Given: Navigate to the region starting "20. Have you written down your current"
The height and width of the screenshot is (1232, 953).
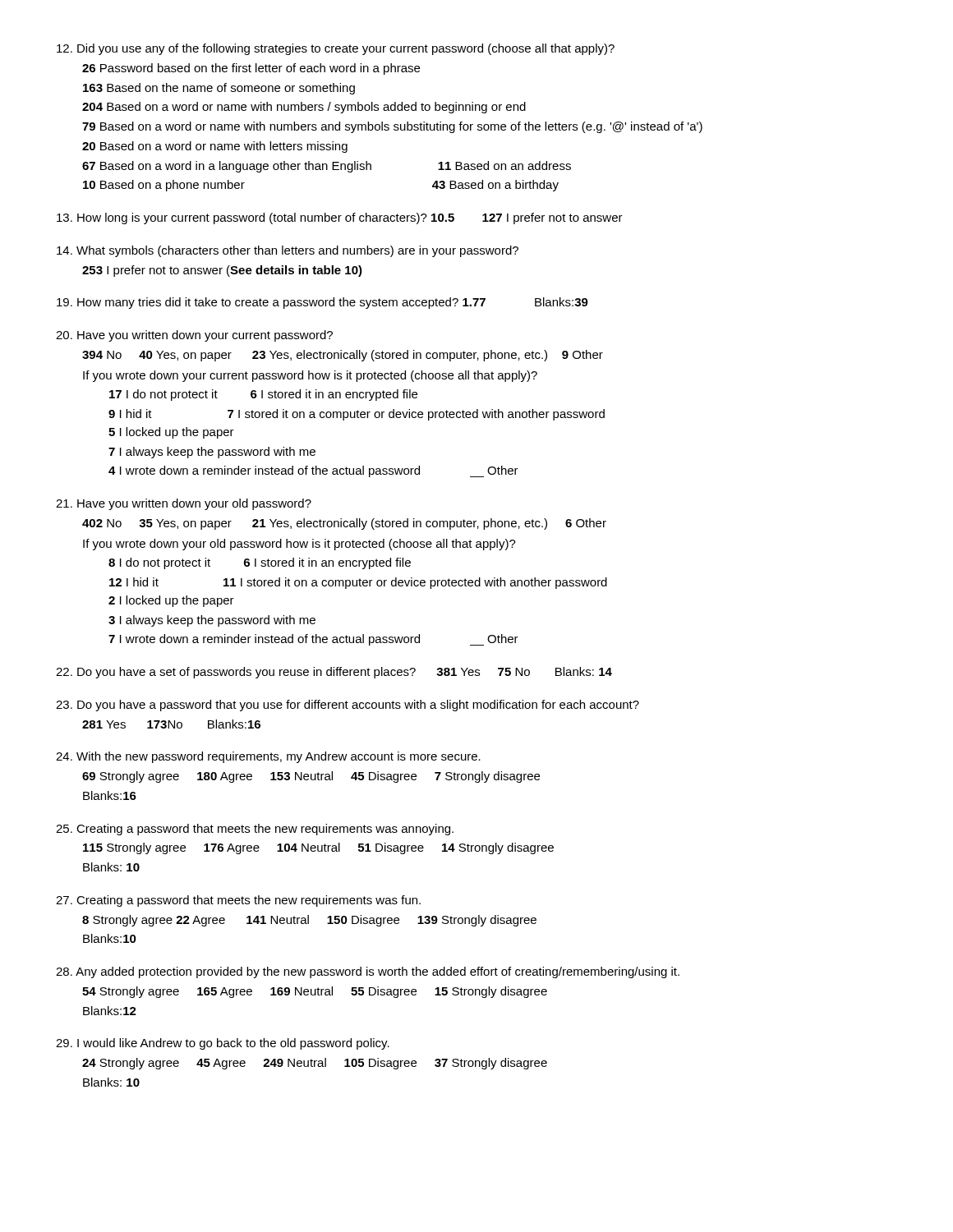Looking at the screenshot, I should pos(476,403).
